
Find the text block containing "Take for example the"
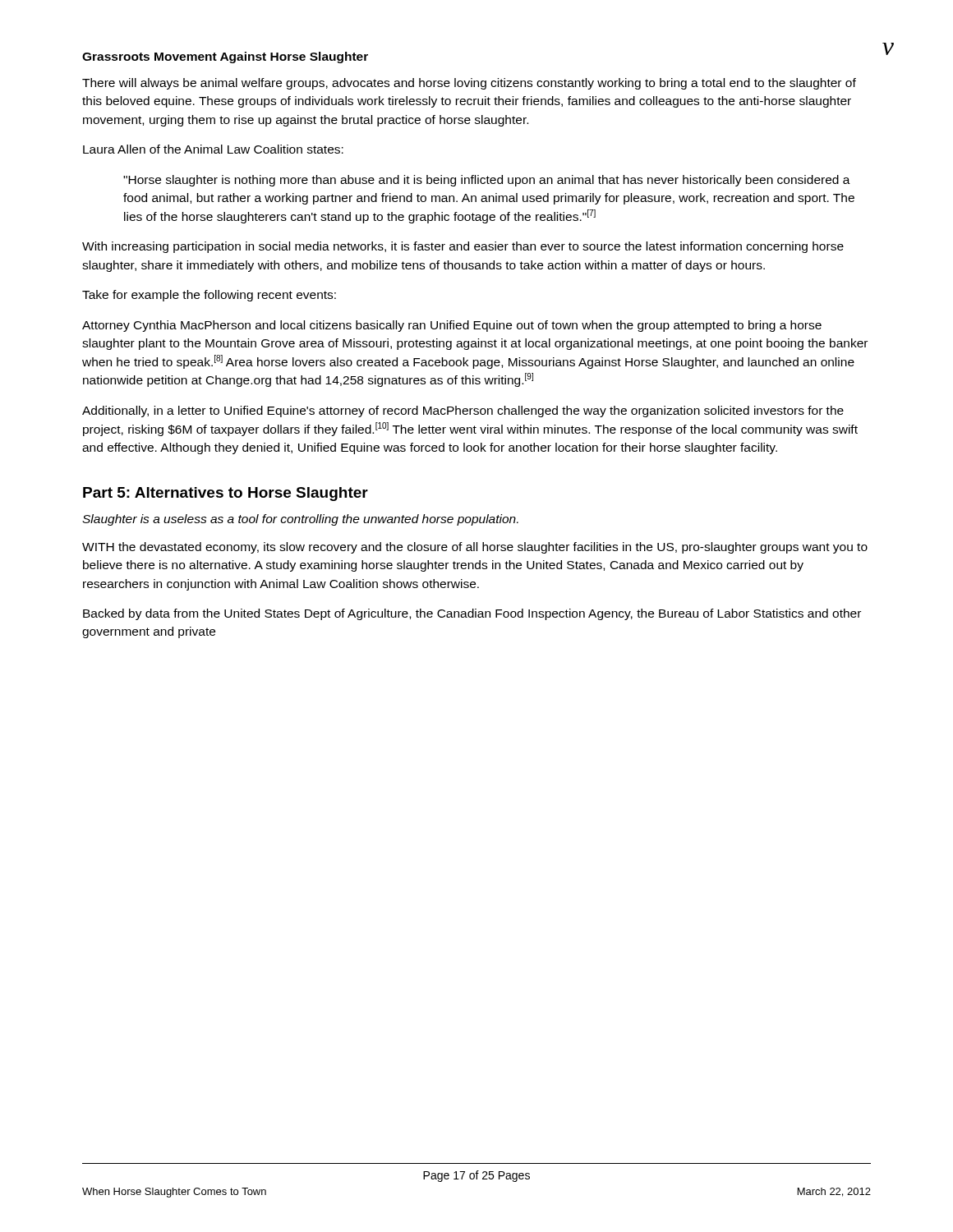tap(209, 296)
